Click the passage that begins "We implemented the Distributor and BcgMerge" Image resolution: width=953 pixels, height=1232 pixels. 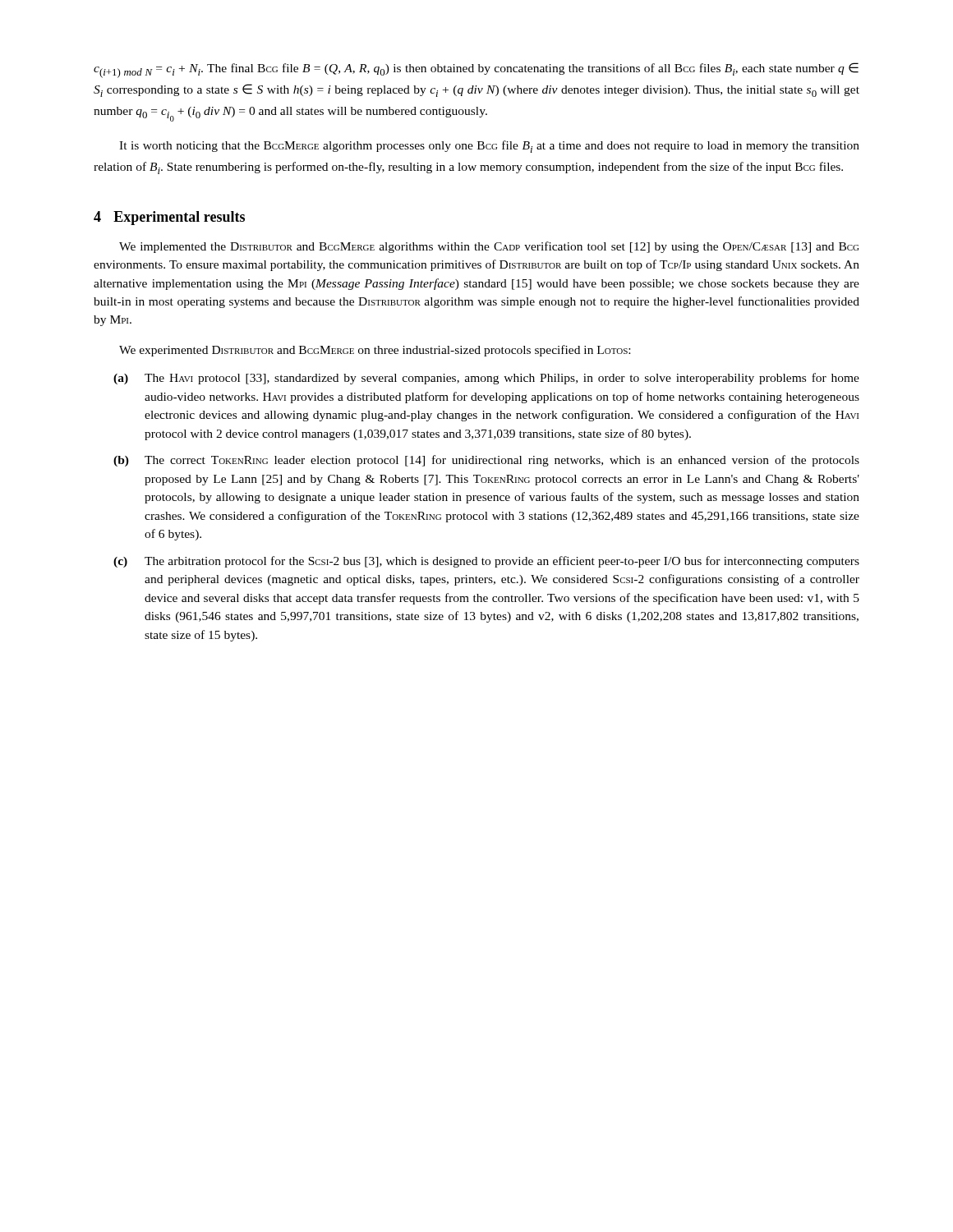(476, 298)
